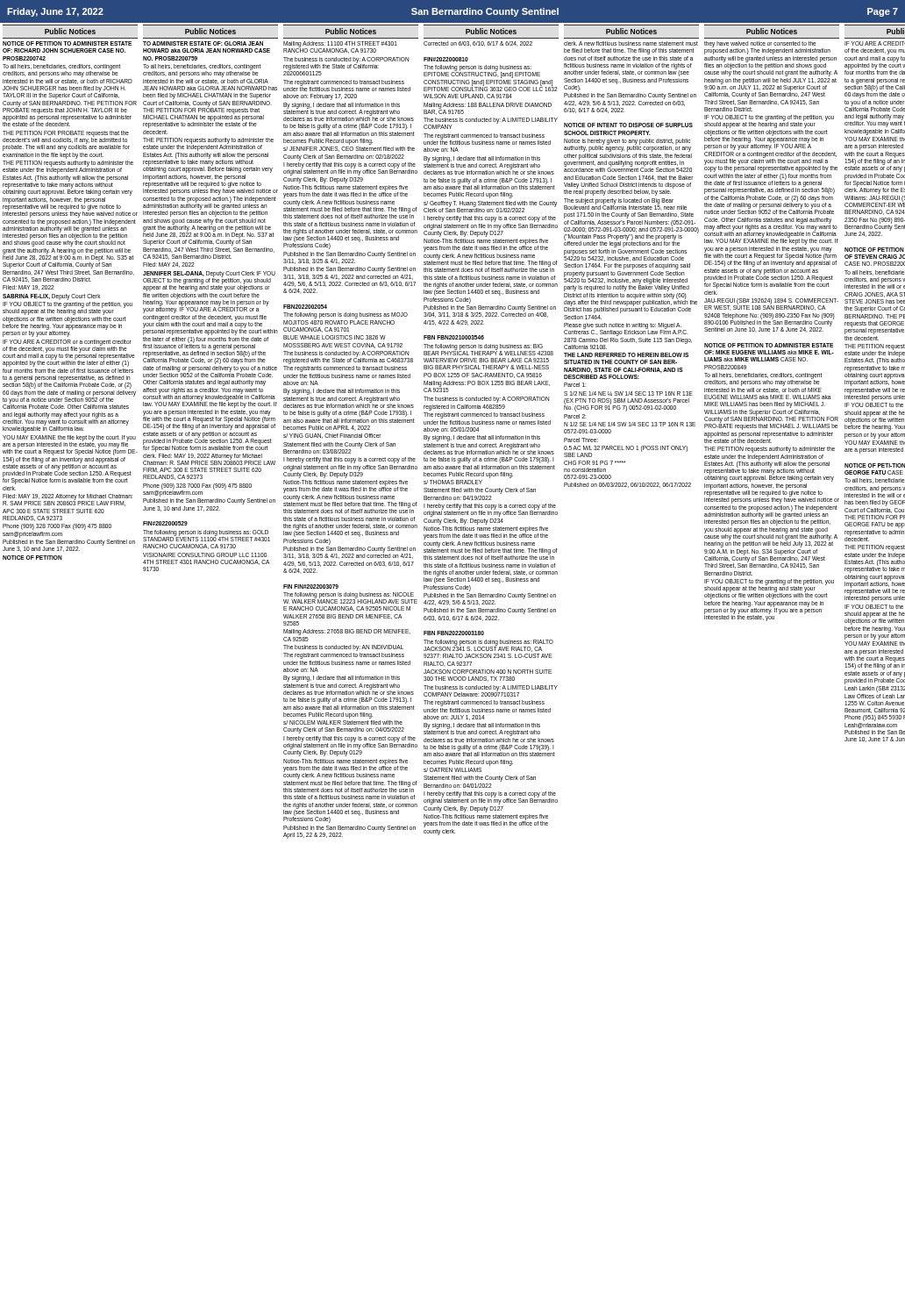The width and height of the screenshot is (905, 1316).
Task: Select the passage starting "they have waived notice or consented"
Action: tap(772, 331)
